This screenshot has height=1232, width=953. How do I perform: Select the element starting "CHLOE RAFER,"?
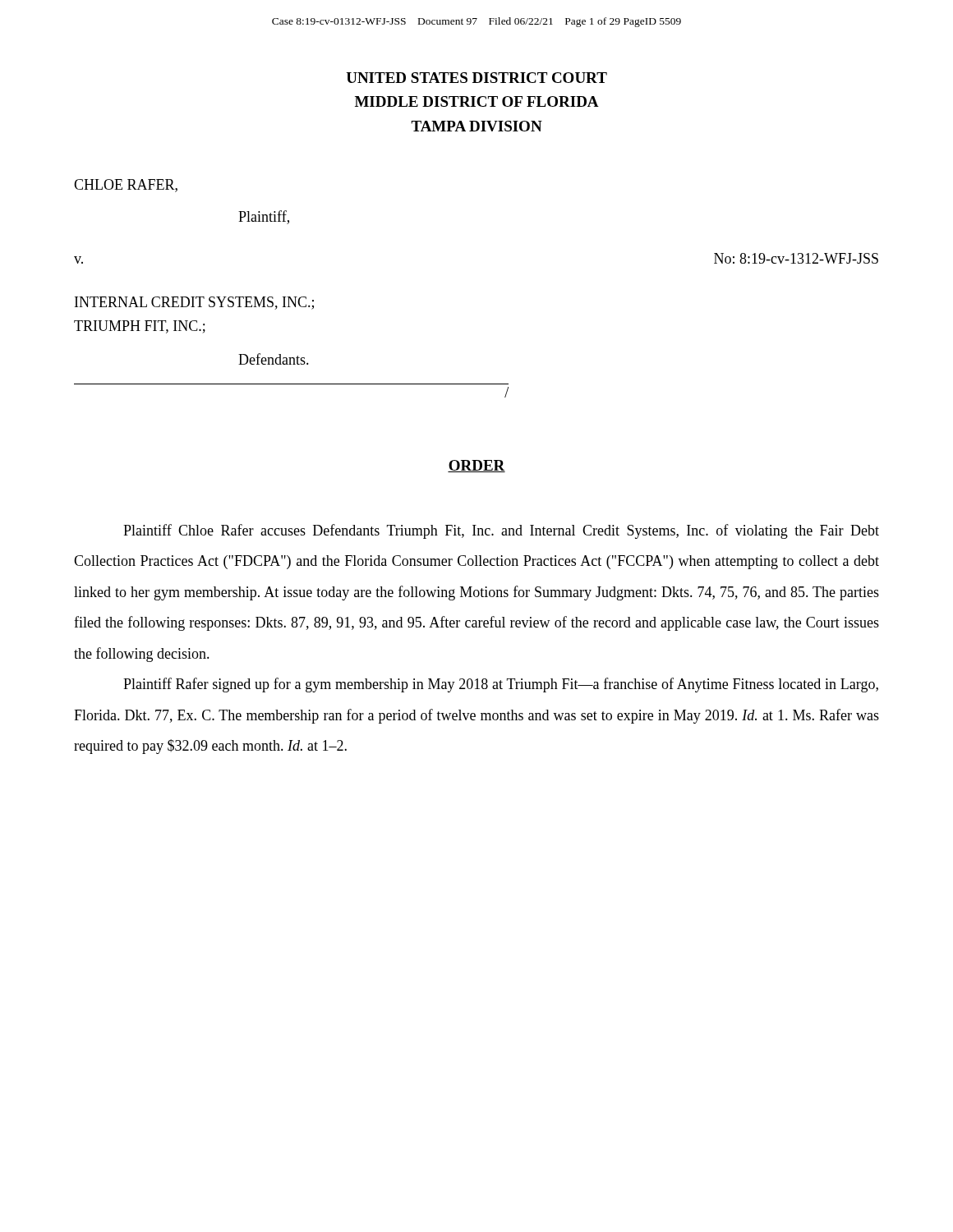[126, 185]
